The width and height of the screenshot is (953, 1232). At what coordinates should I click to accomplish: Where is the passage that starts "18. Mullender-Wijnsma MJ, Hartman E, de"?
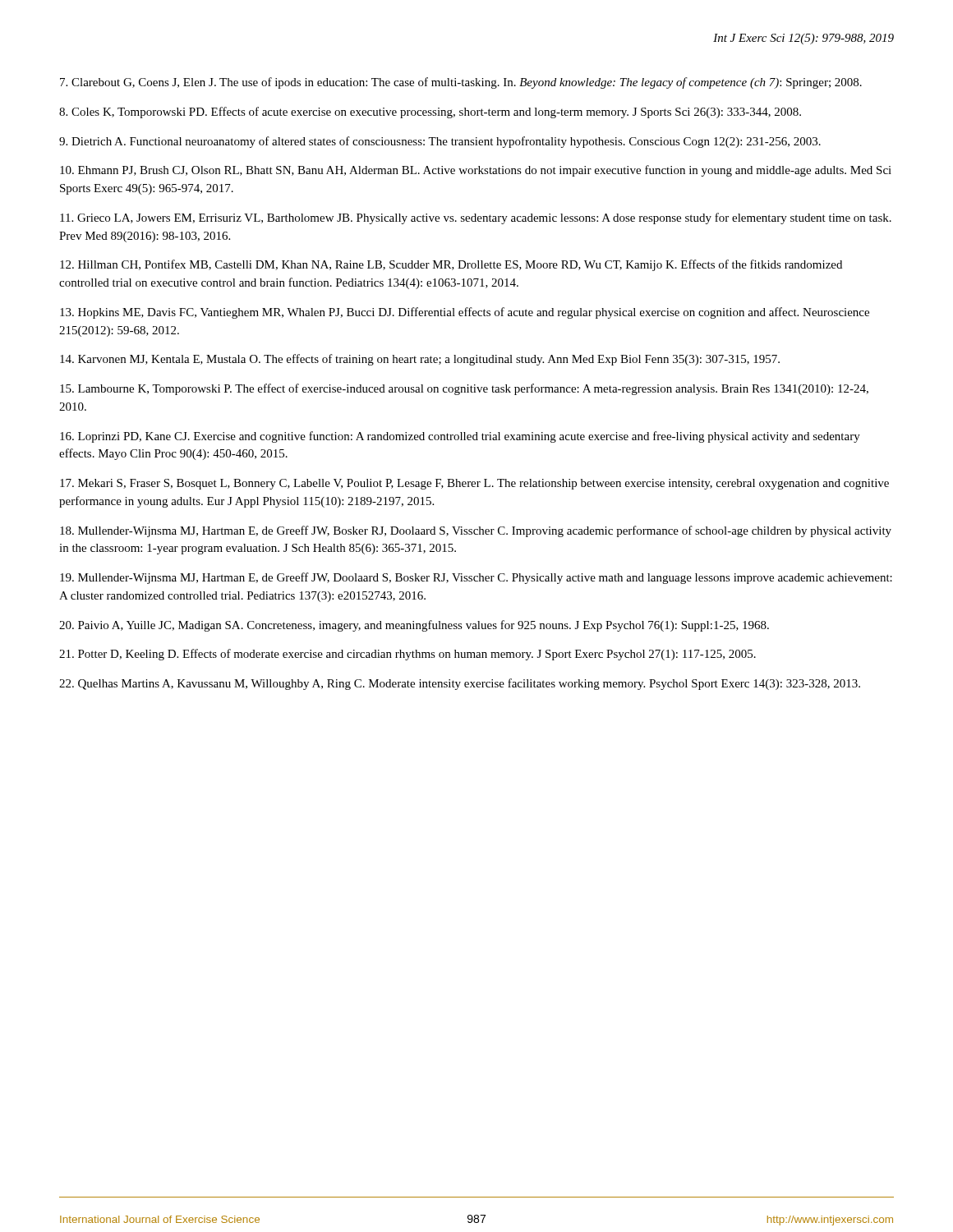[x=475, y=539]
